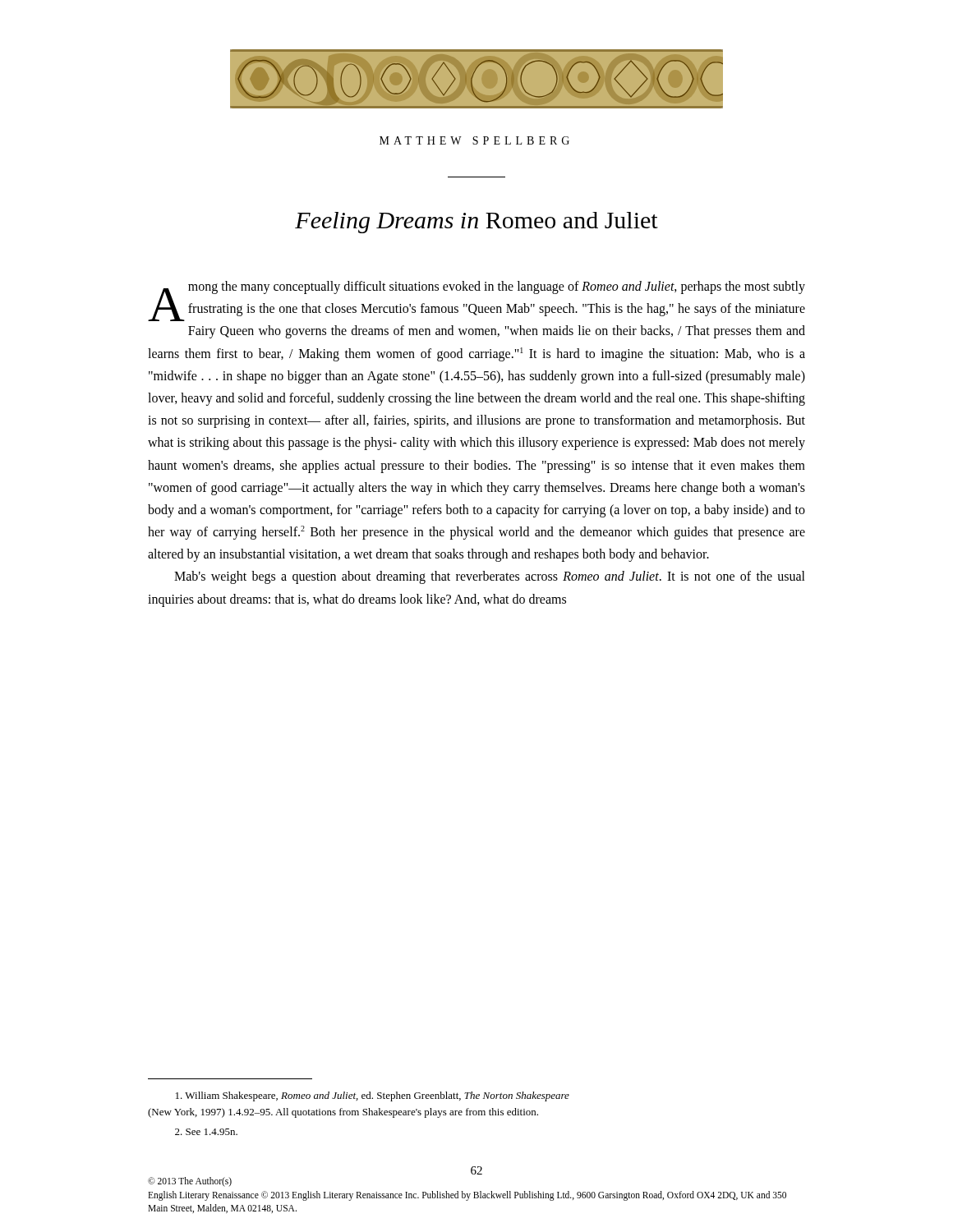Select the text starting "Among the many conceptually difficult"
Screen dimensions: 1232x953
click(476, 443)
